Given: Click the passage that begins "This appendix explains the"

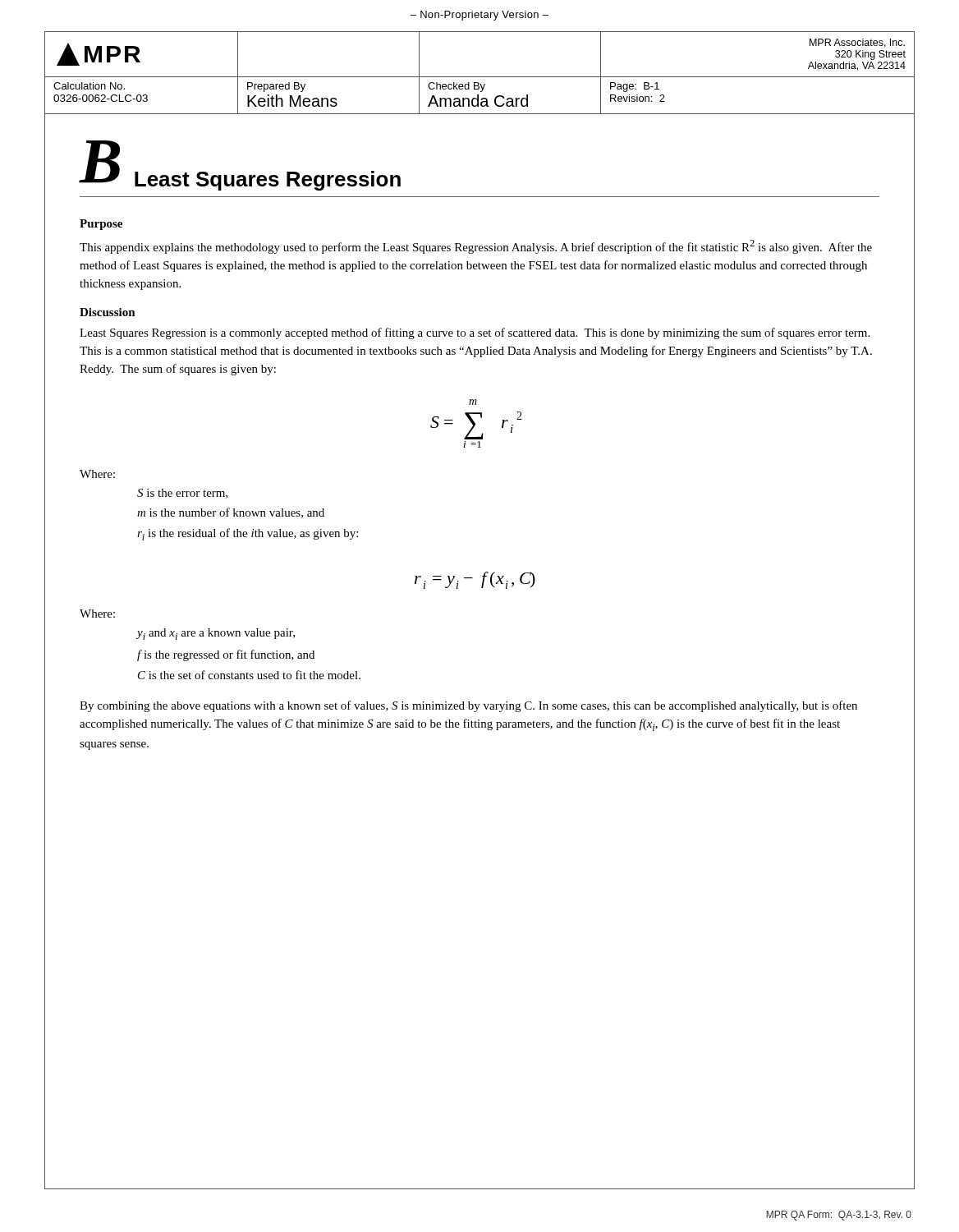Looking at the screenshot, I should point(476,263).
